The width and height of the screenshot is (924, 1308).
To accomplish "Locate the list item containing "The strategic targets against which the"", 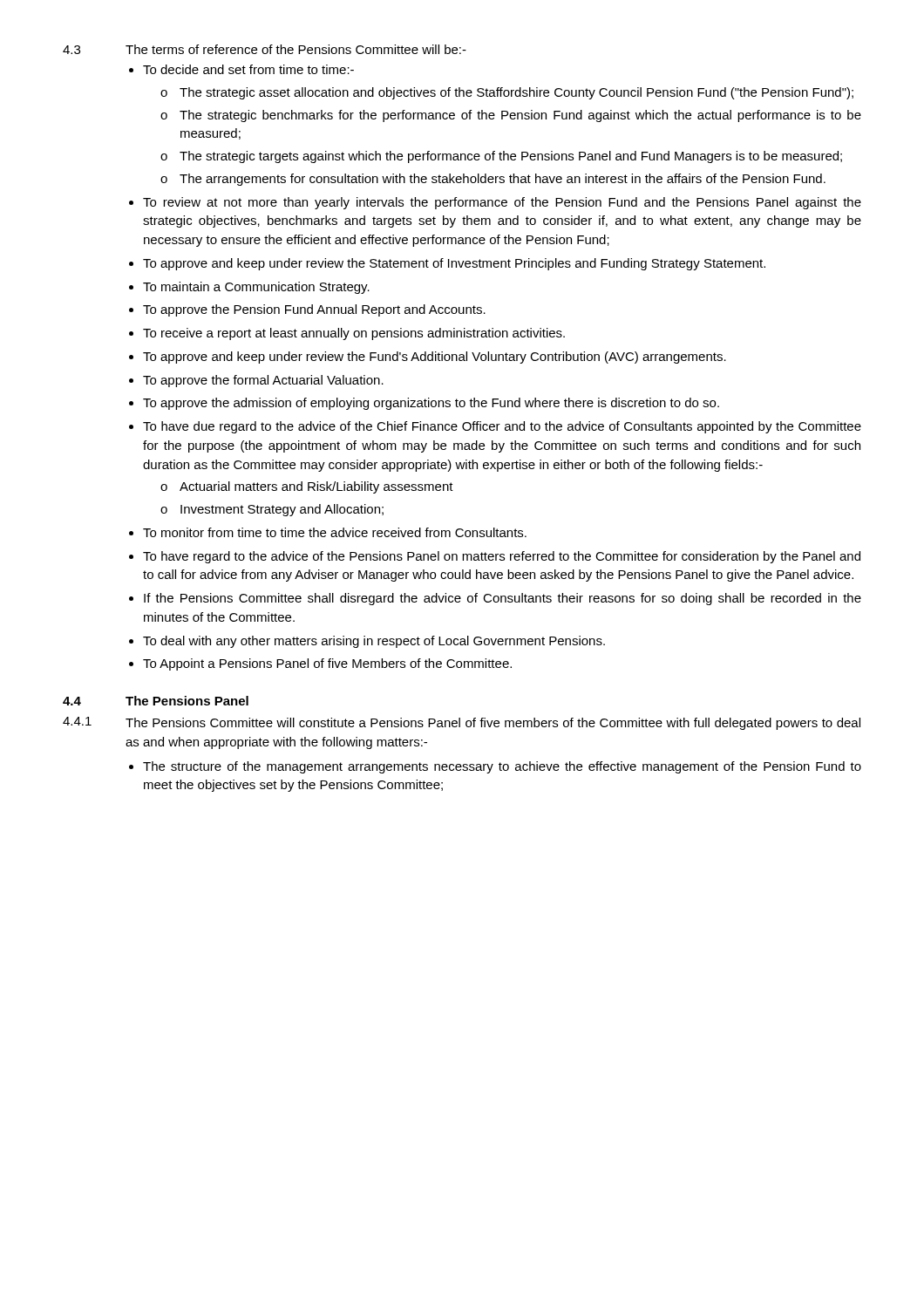I will coord(511,156).
